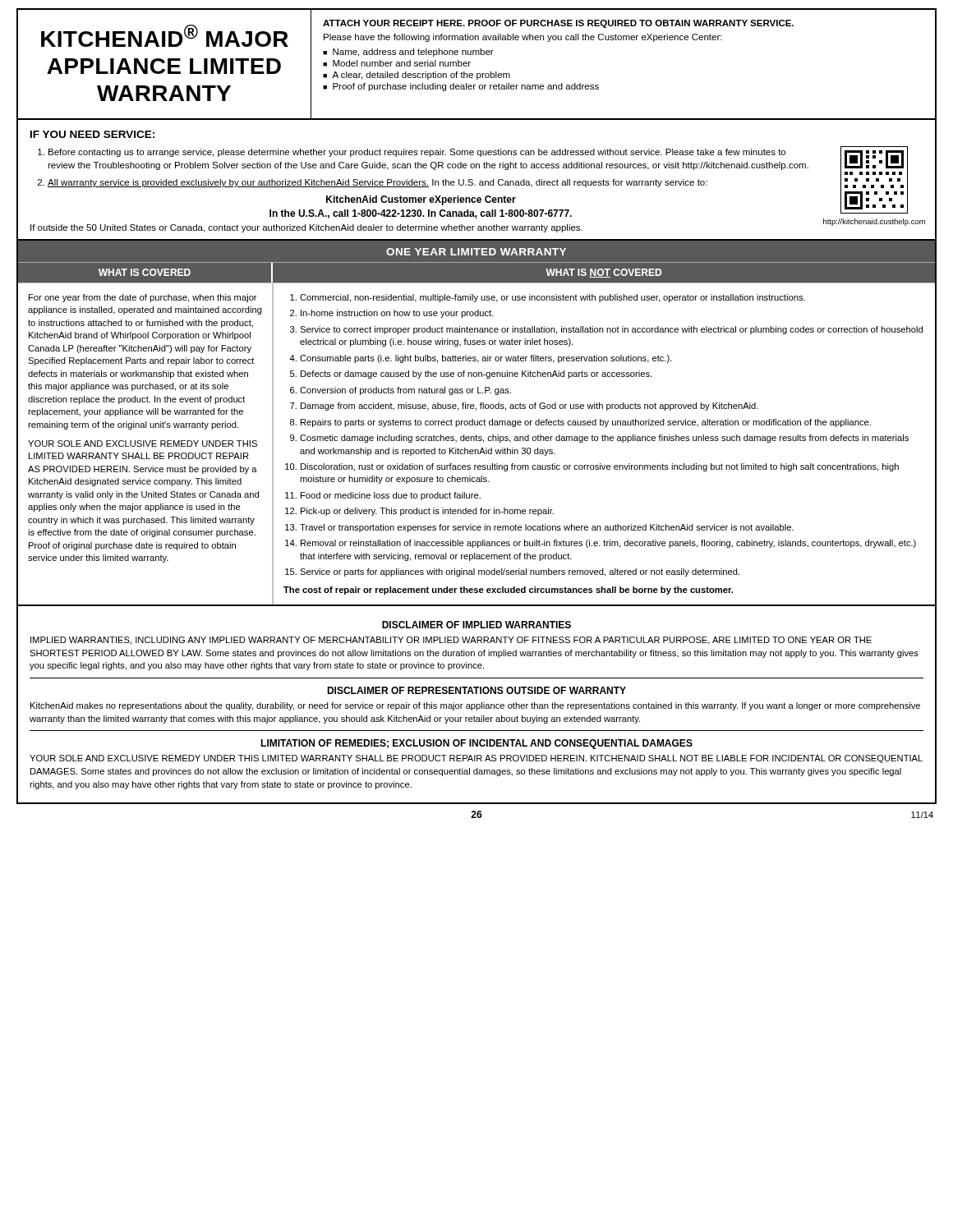This screenshot has width=953, height=1232.
Task: Navigate to the region starting "ONE YEAR LIMITED WARRANTY"
Action: click(x=476, y=252)
